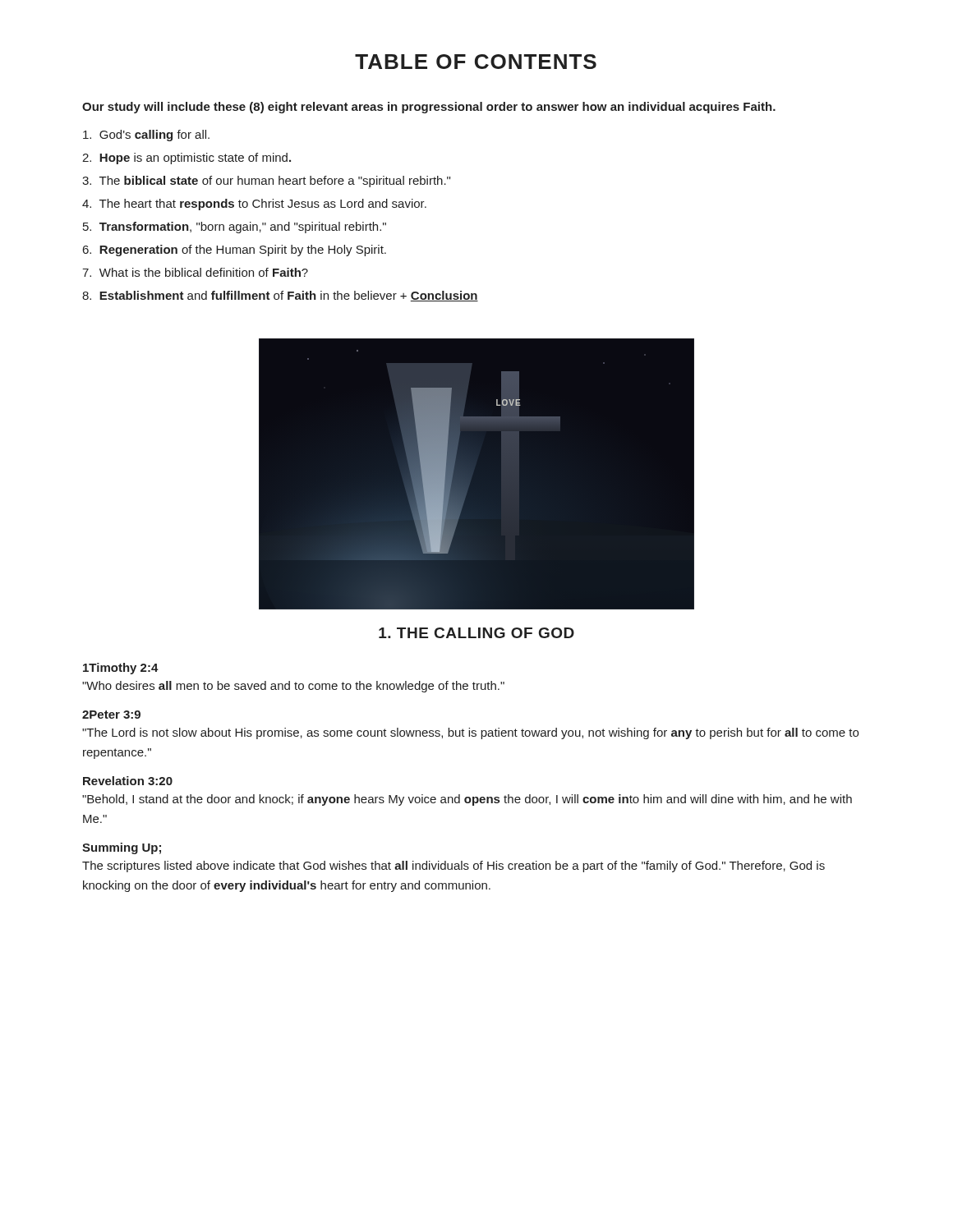The width and height of the screenshot is (953, 1232).
Task: Find the passage starting "2. Hope is an optimistic state"
Action: pos(187,157)
